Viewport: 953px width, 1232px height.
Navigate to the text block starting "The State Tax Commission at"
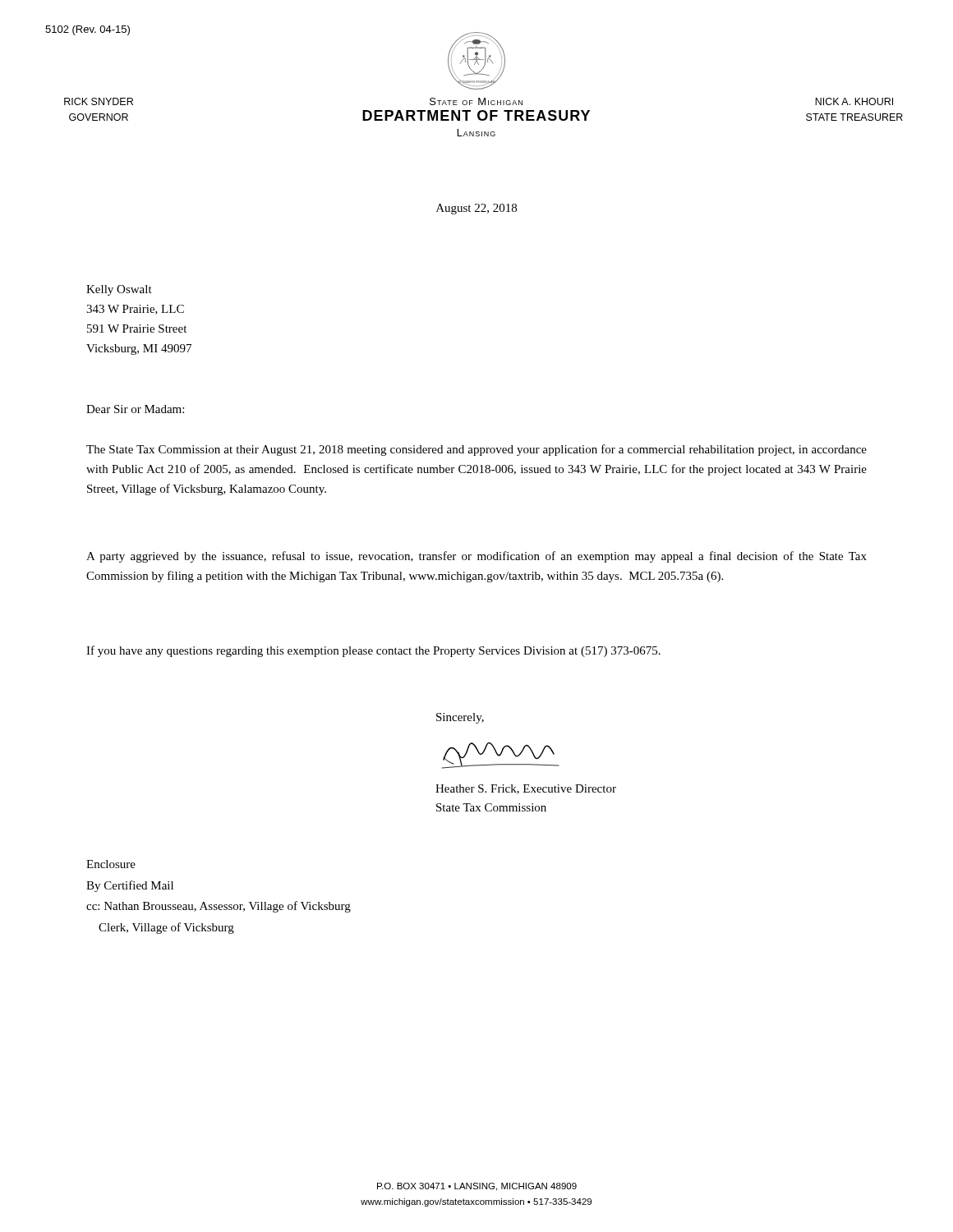pos(476,469)
